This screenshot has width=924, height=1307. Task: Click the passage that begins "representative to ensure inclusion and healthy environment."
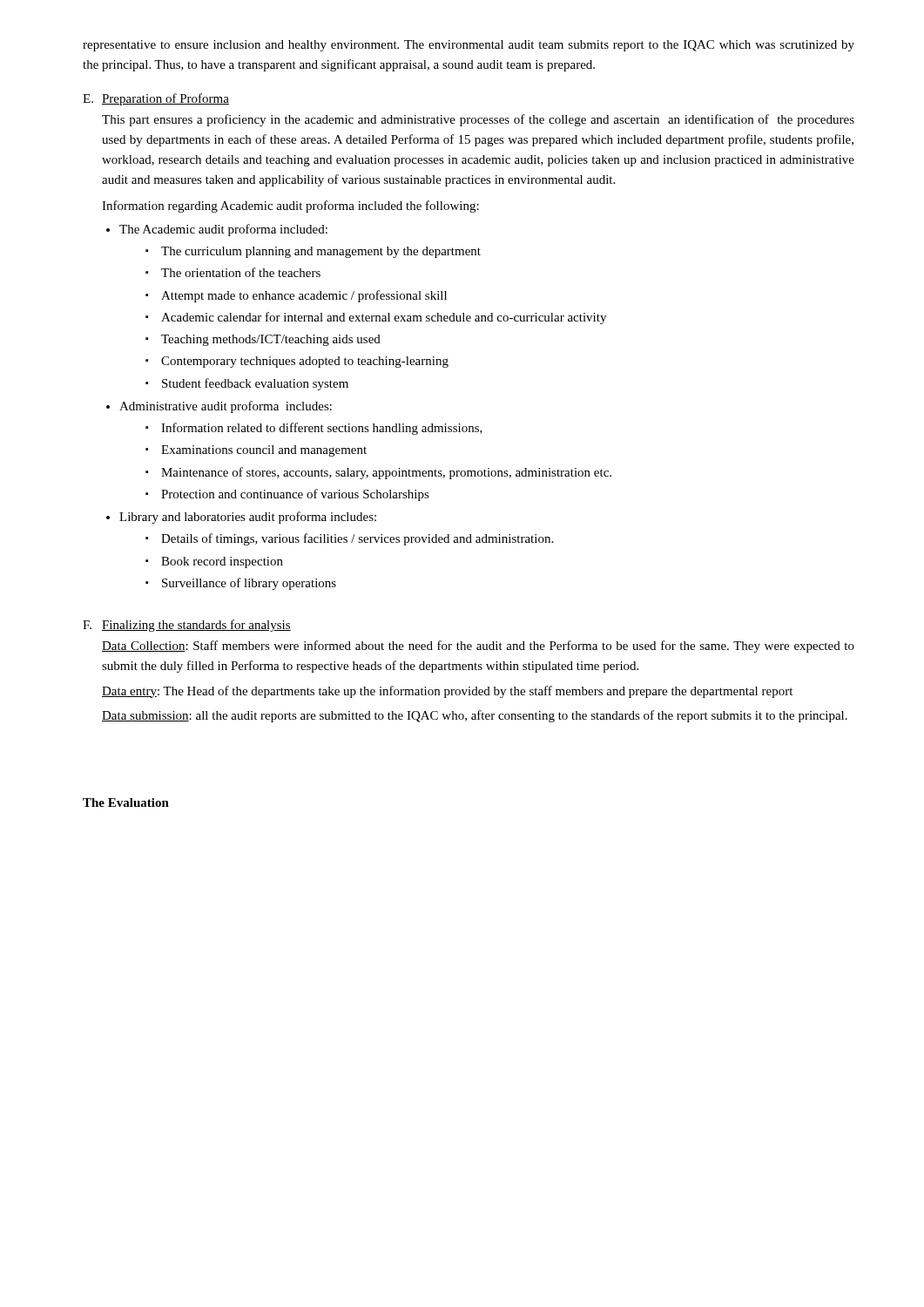point(469,55)
